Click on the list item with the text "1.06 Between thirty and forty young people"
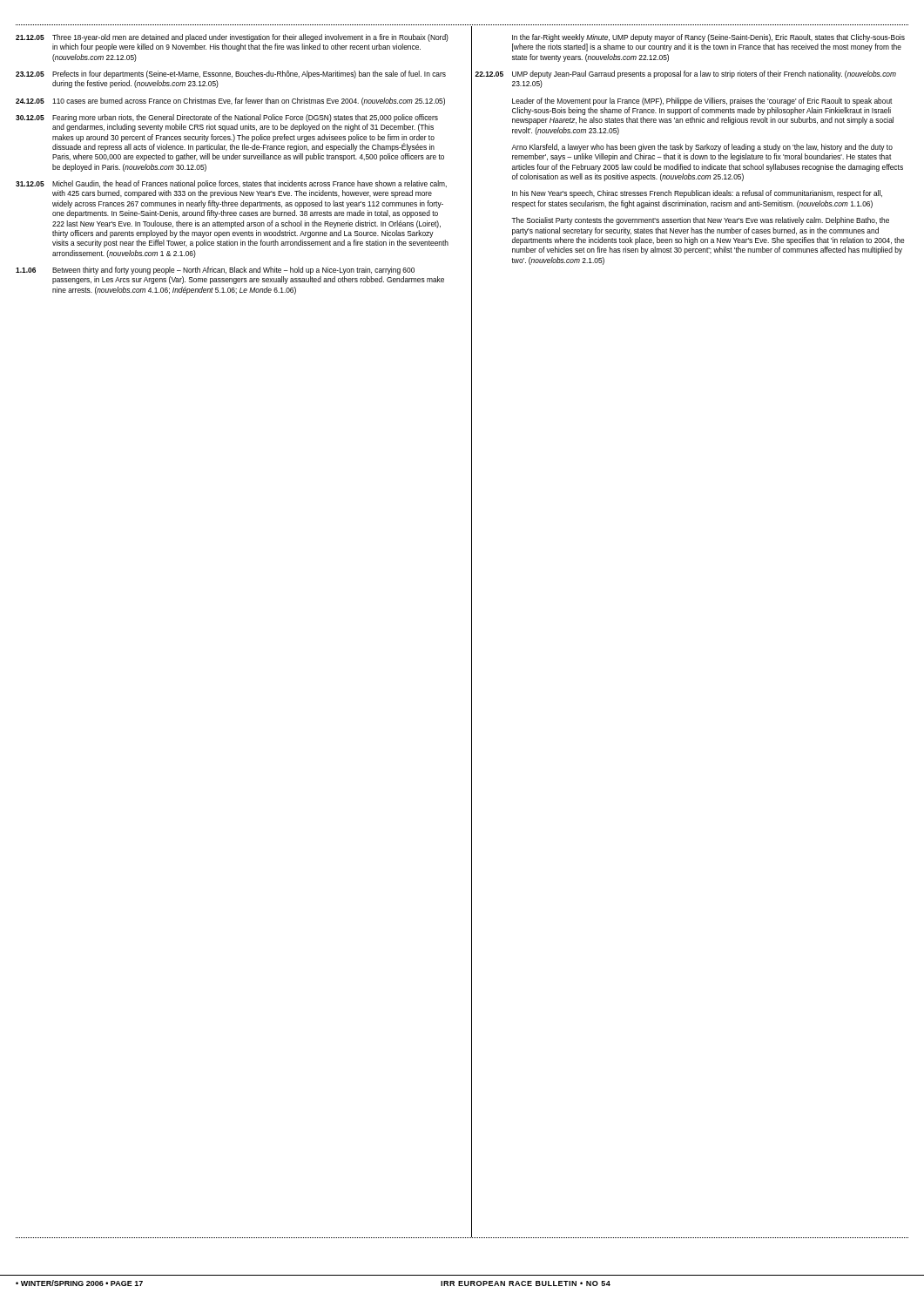The width and height of the screenshot is (924, 1307). [x=232, y=280]
